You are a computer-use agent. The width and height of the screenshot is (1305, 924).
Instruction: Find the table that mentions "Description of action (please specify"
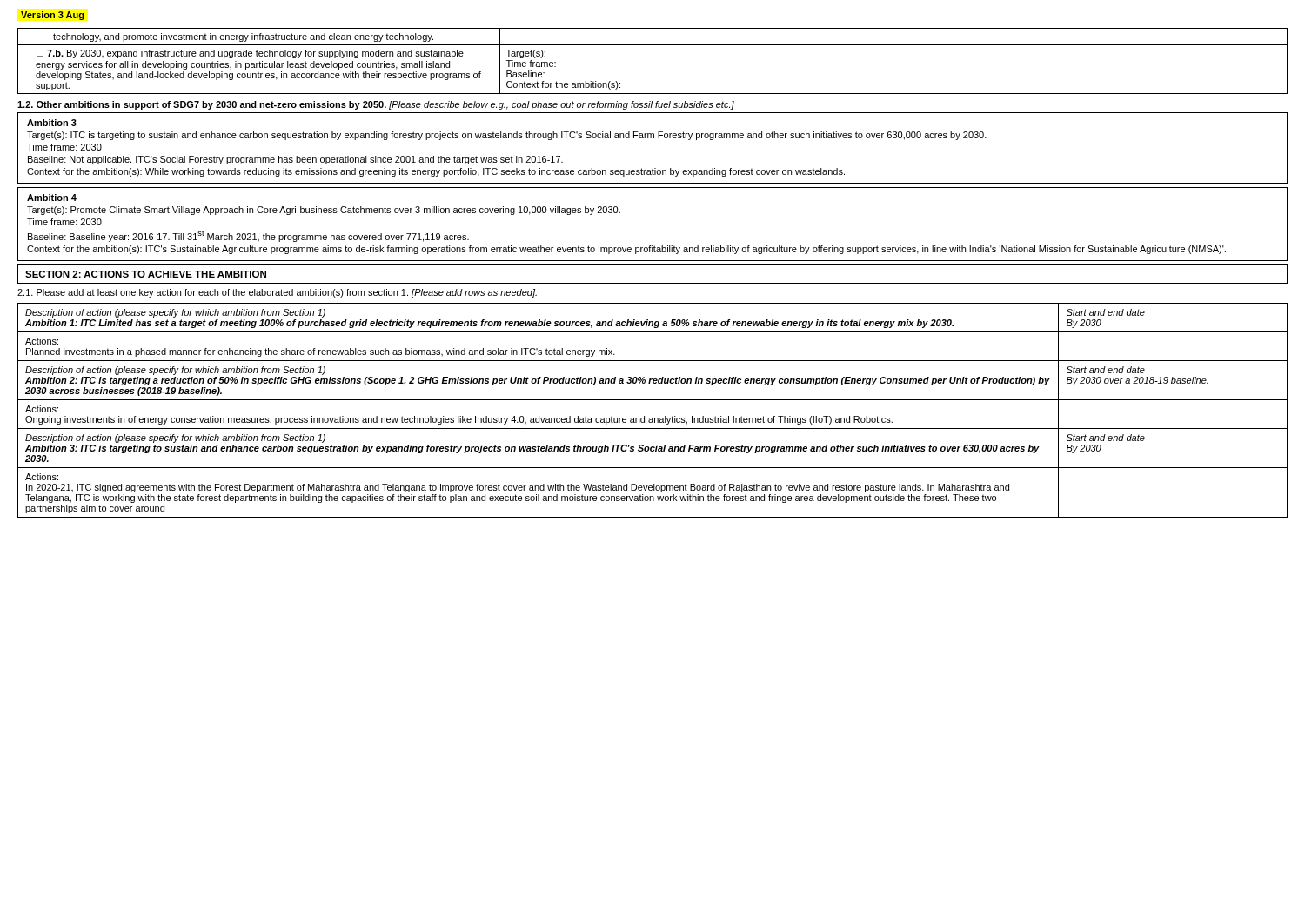pos(652,410)
